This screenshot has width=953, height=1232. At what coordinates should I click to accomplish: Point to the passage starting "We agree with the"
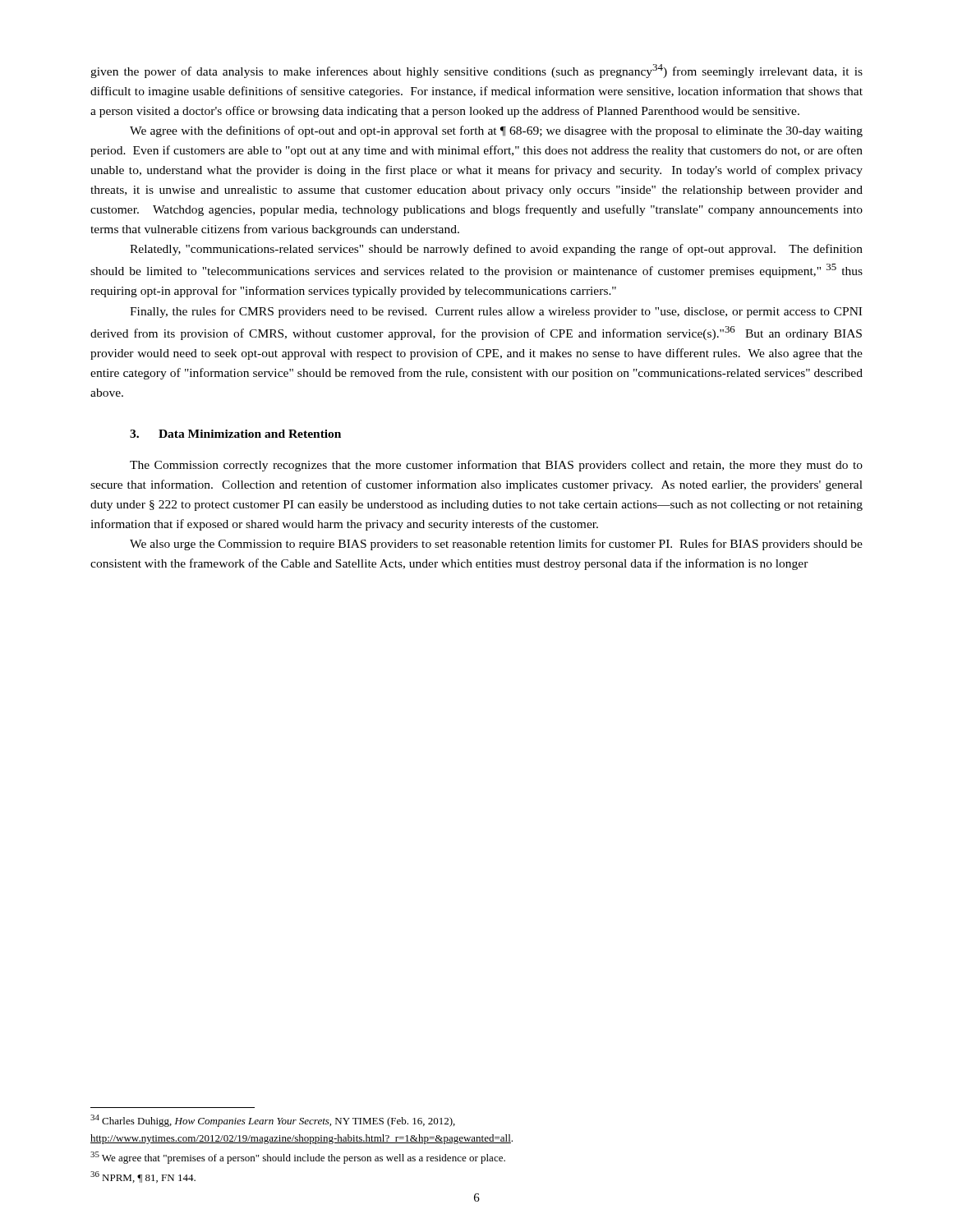[476, 180]
